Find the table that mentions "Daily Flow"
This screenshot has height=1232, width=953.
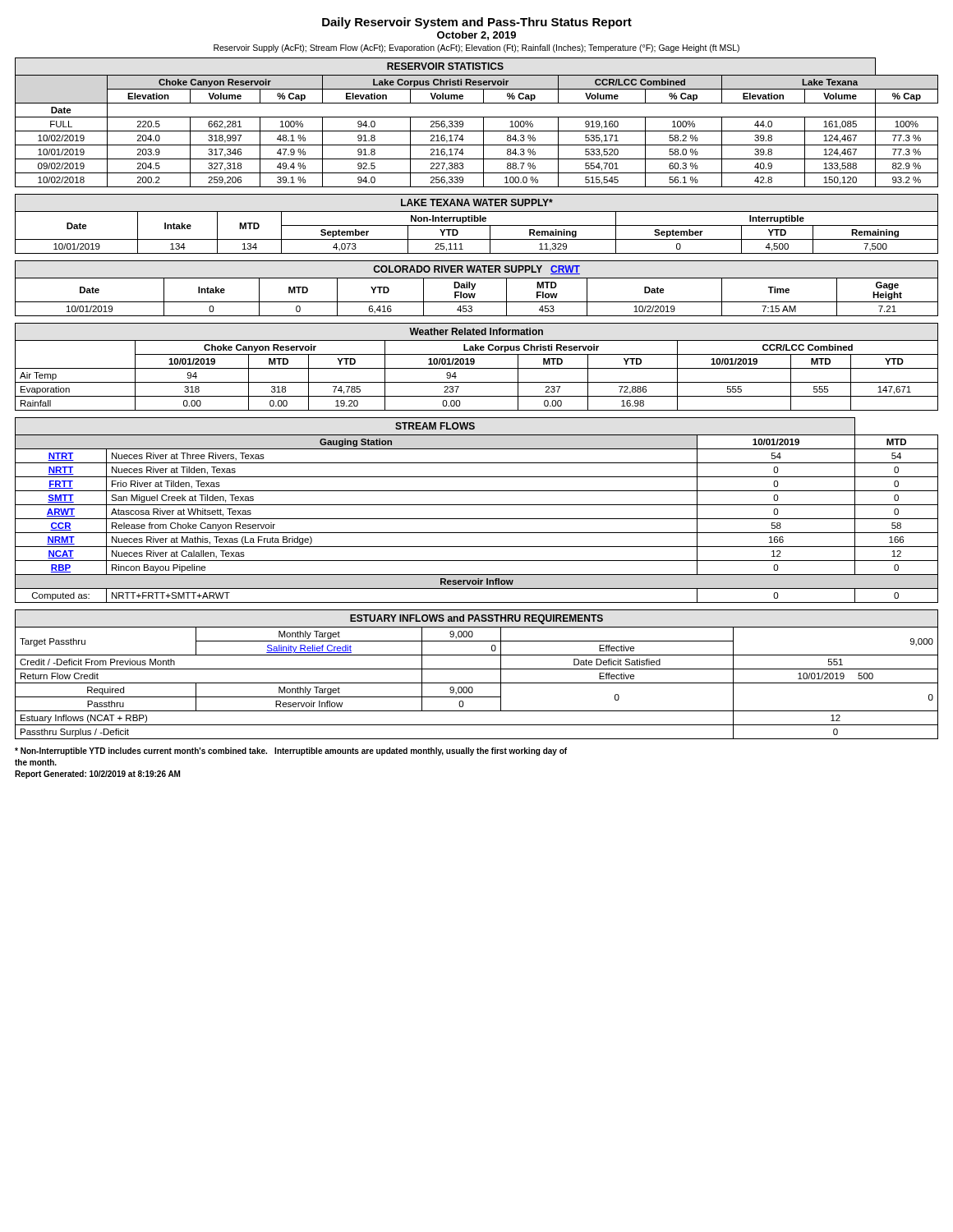(x=476, y=288)
